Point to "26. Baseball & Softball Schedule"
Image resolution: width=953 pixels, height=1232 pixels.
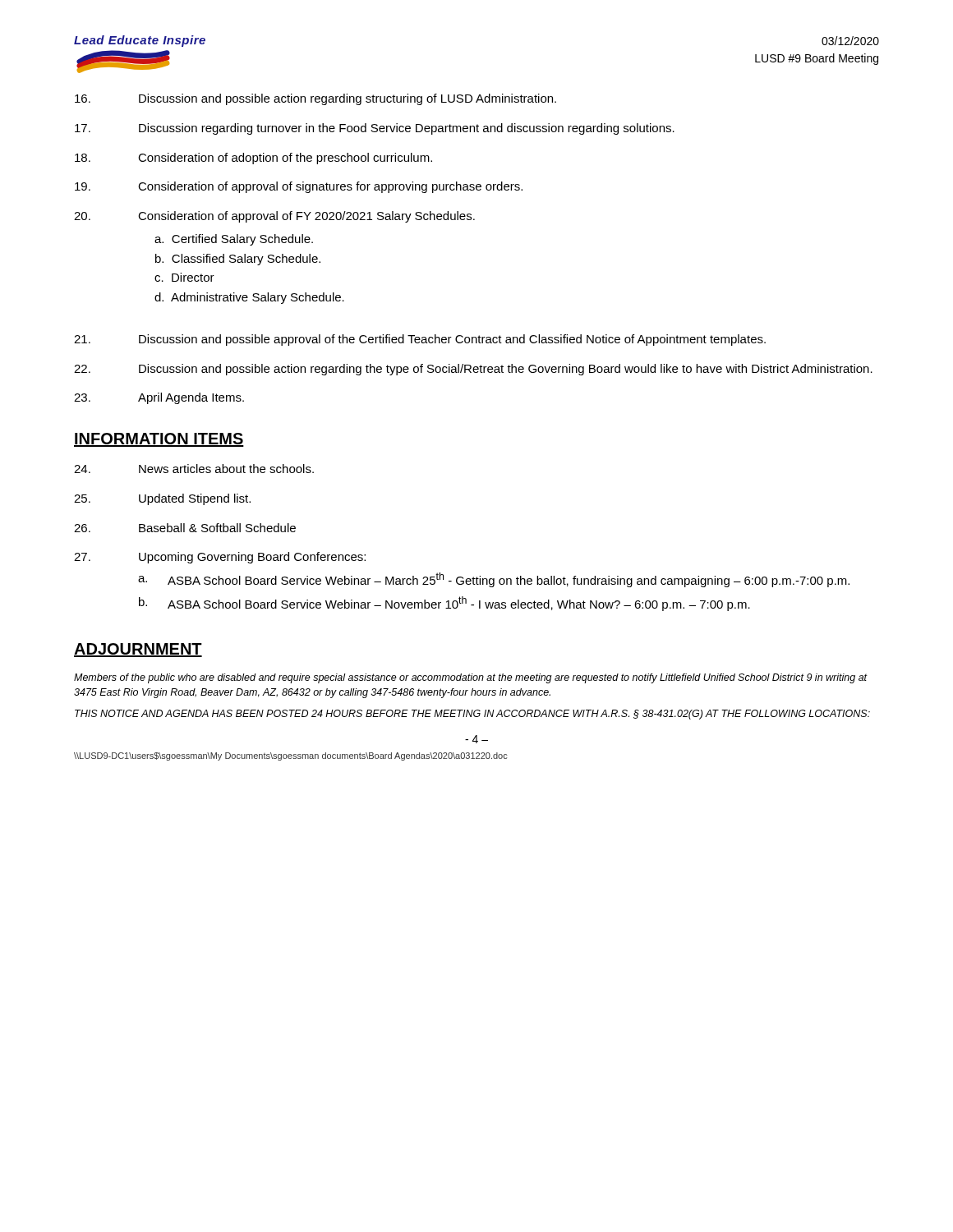[x=185, y=528]
